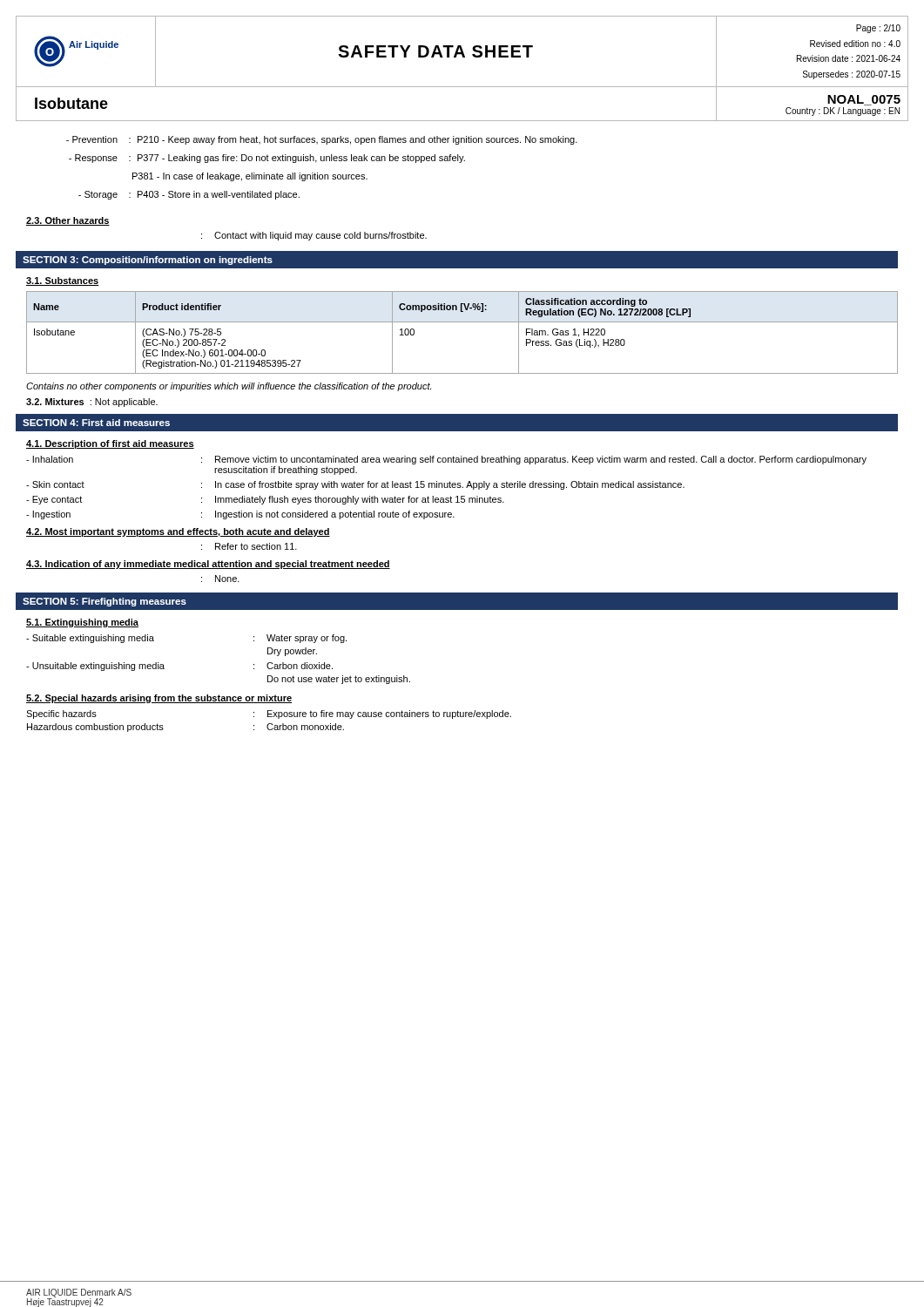
Task: Locate the block starting ": None."
Action: click(220, 579)
